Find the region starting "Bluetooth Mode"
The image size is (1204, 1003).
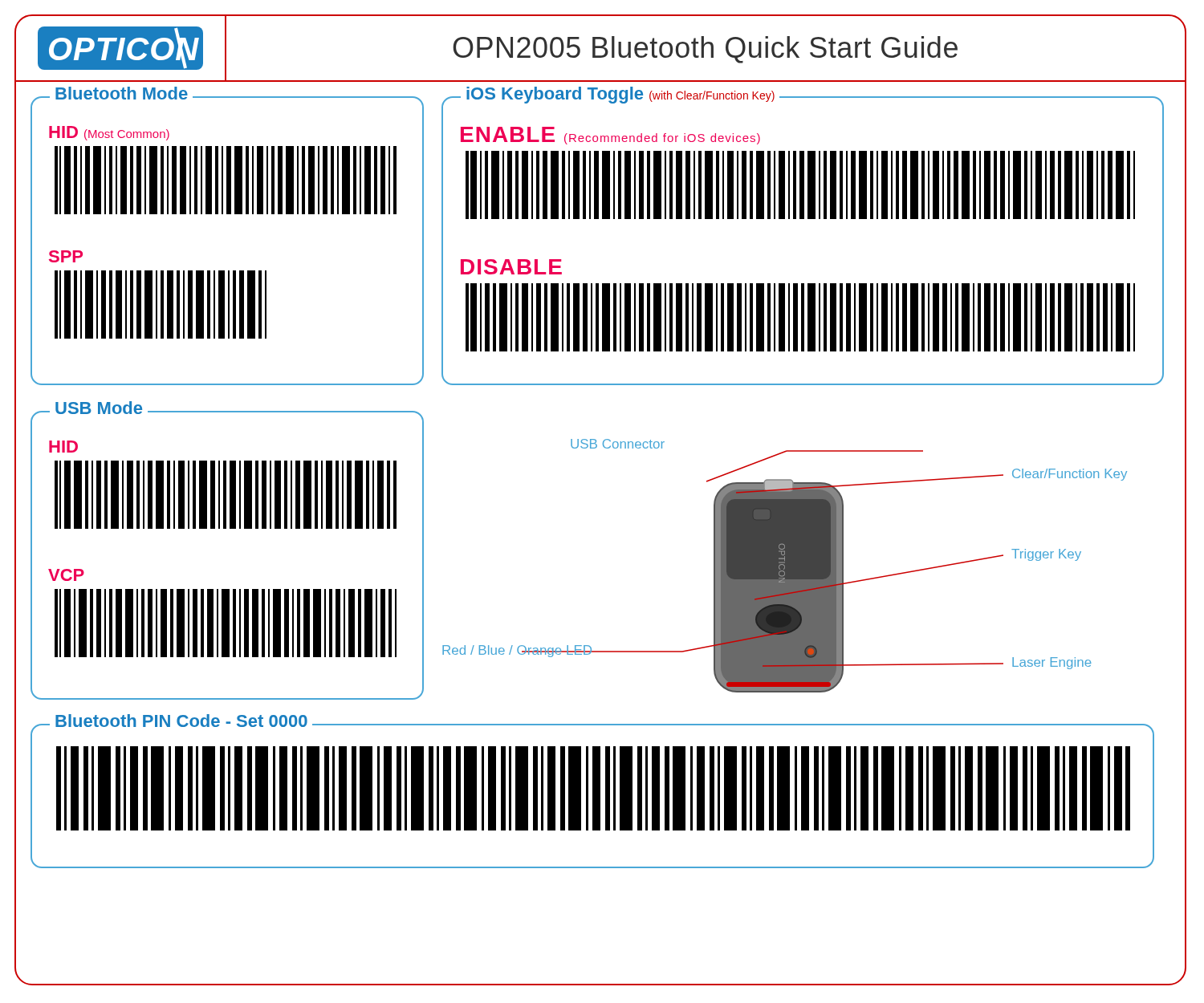pos(121,93)
